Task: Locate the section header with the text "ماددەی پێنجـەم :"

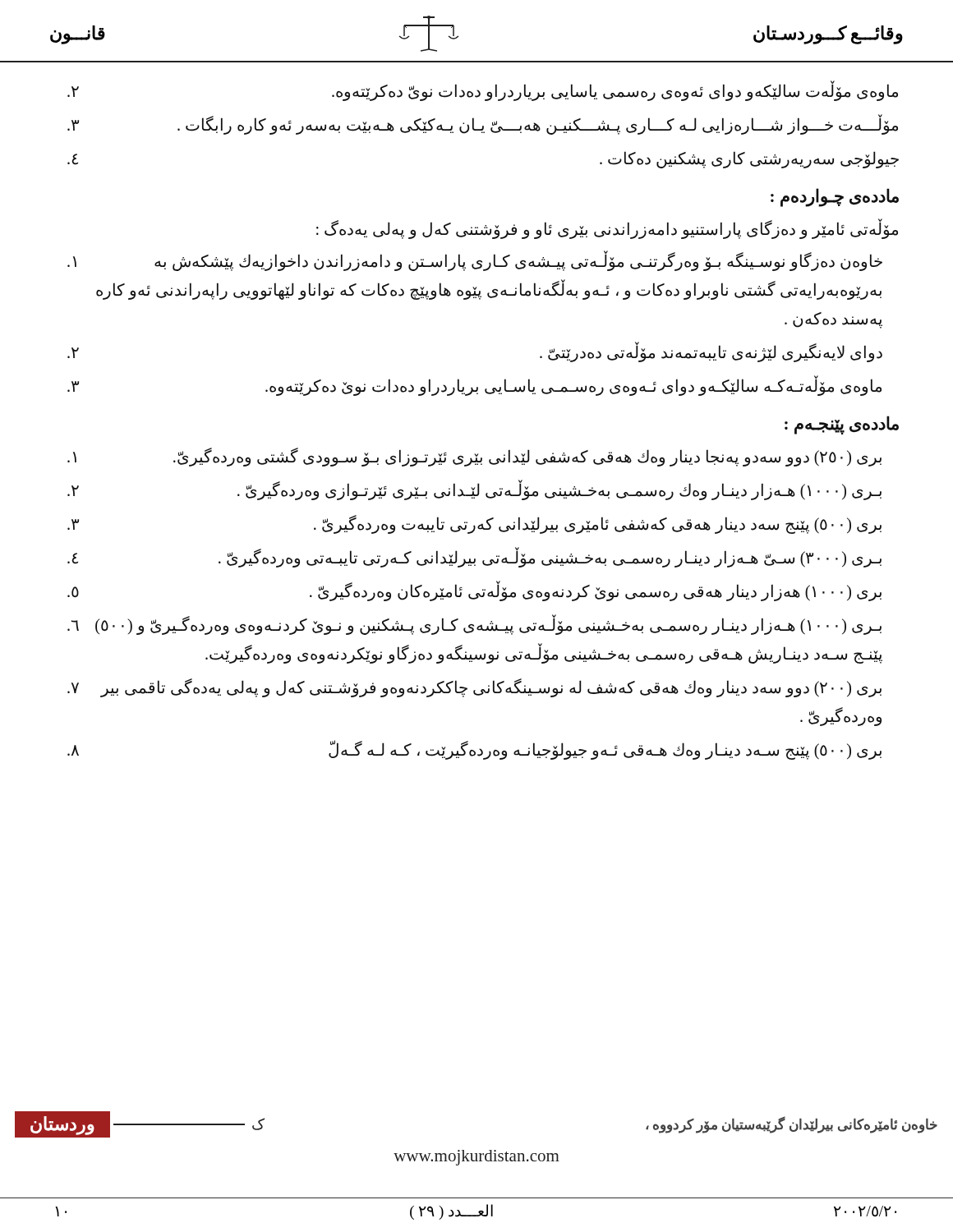Action: [841, 424]
